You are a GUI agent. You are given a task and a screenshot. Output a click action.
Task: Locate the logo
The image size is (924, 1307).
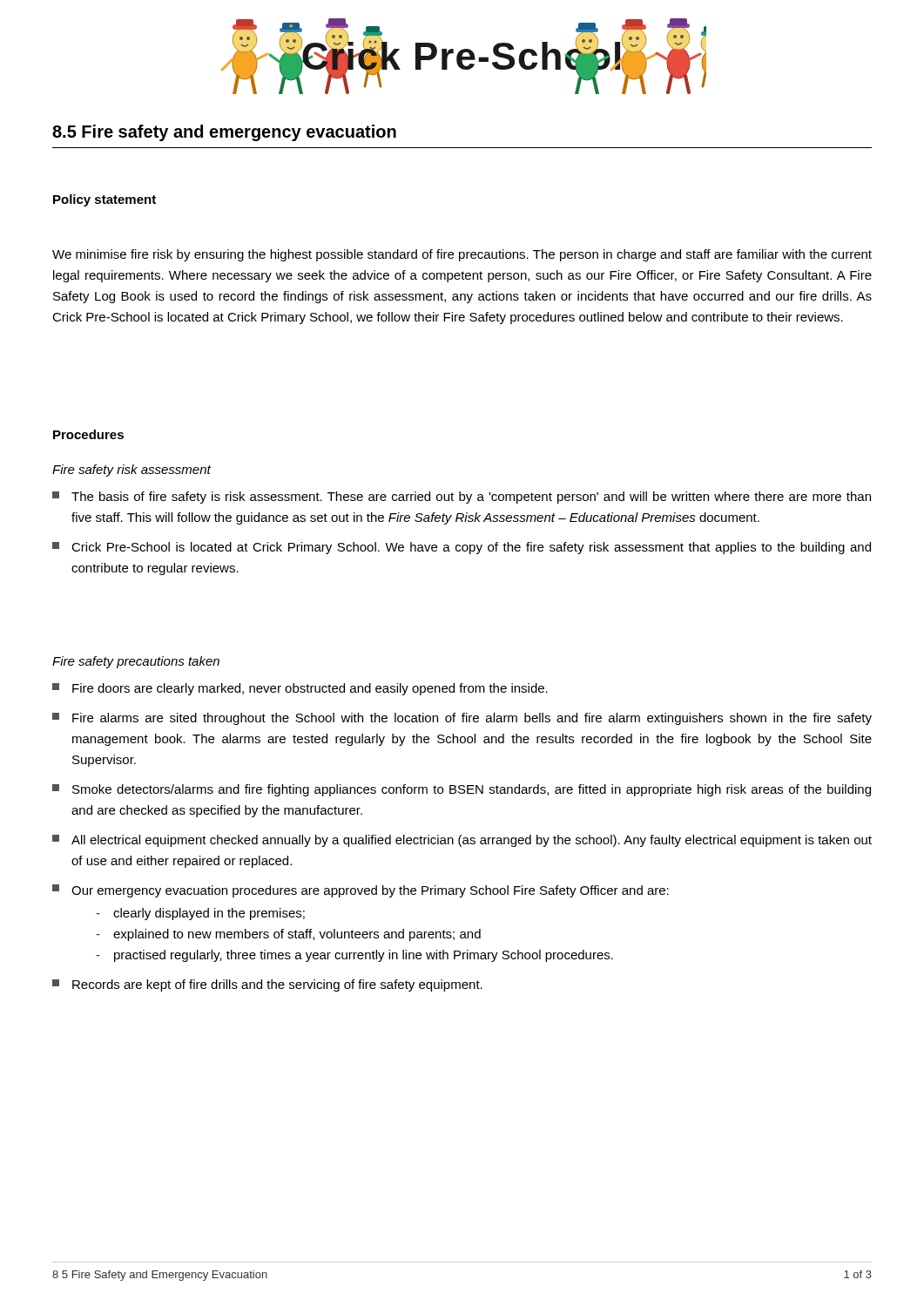[462, 55]
